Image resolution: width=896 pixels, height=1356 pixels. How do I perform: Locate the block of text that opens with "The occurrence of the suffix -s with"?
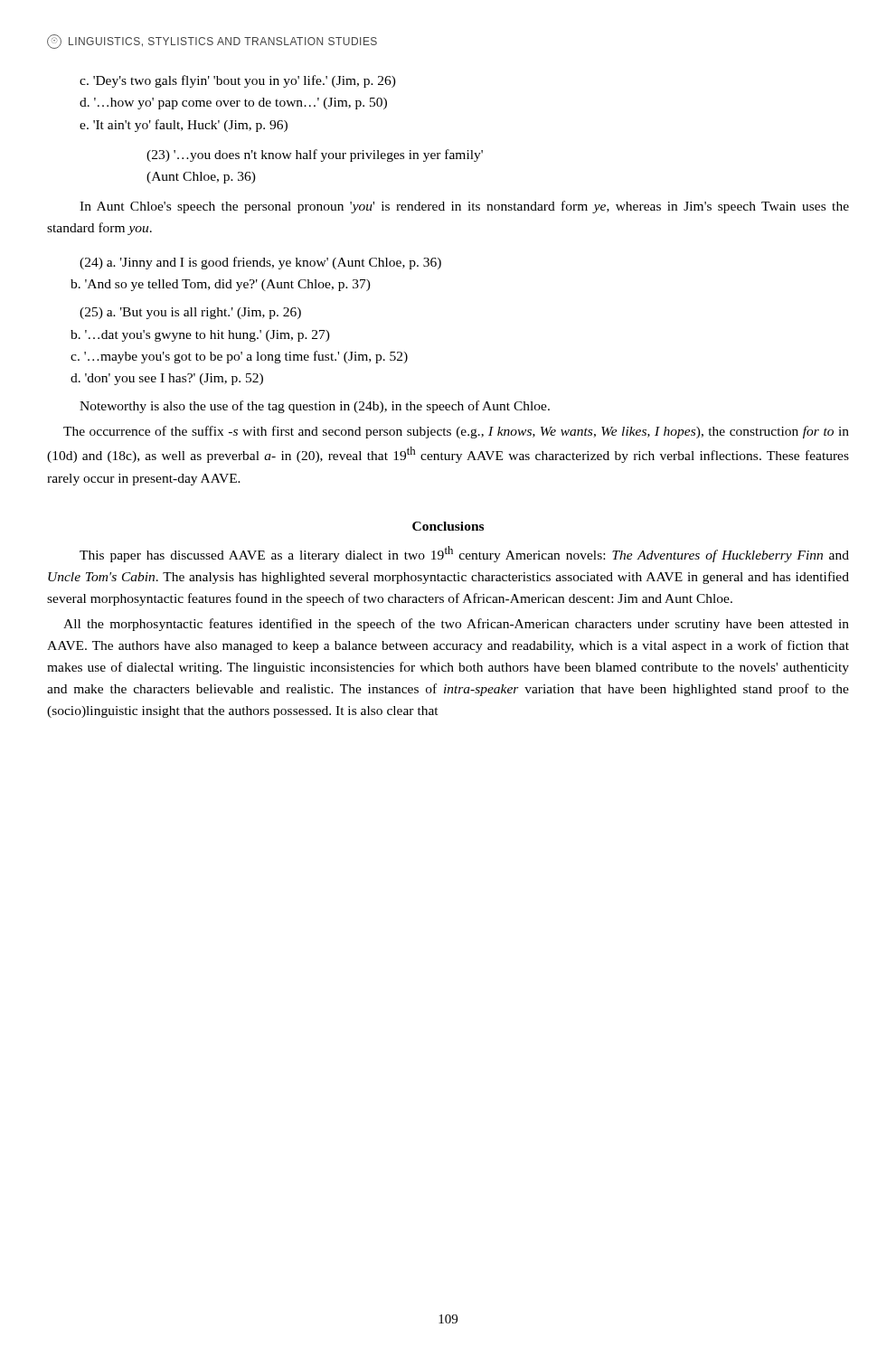click(x=448, y=454)
